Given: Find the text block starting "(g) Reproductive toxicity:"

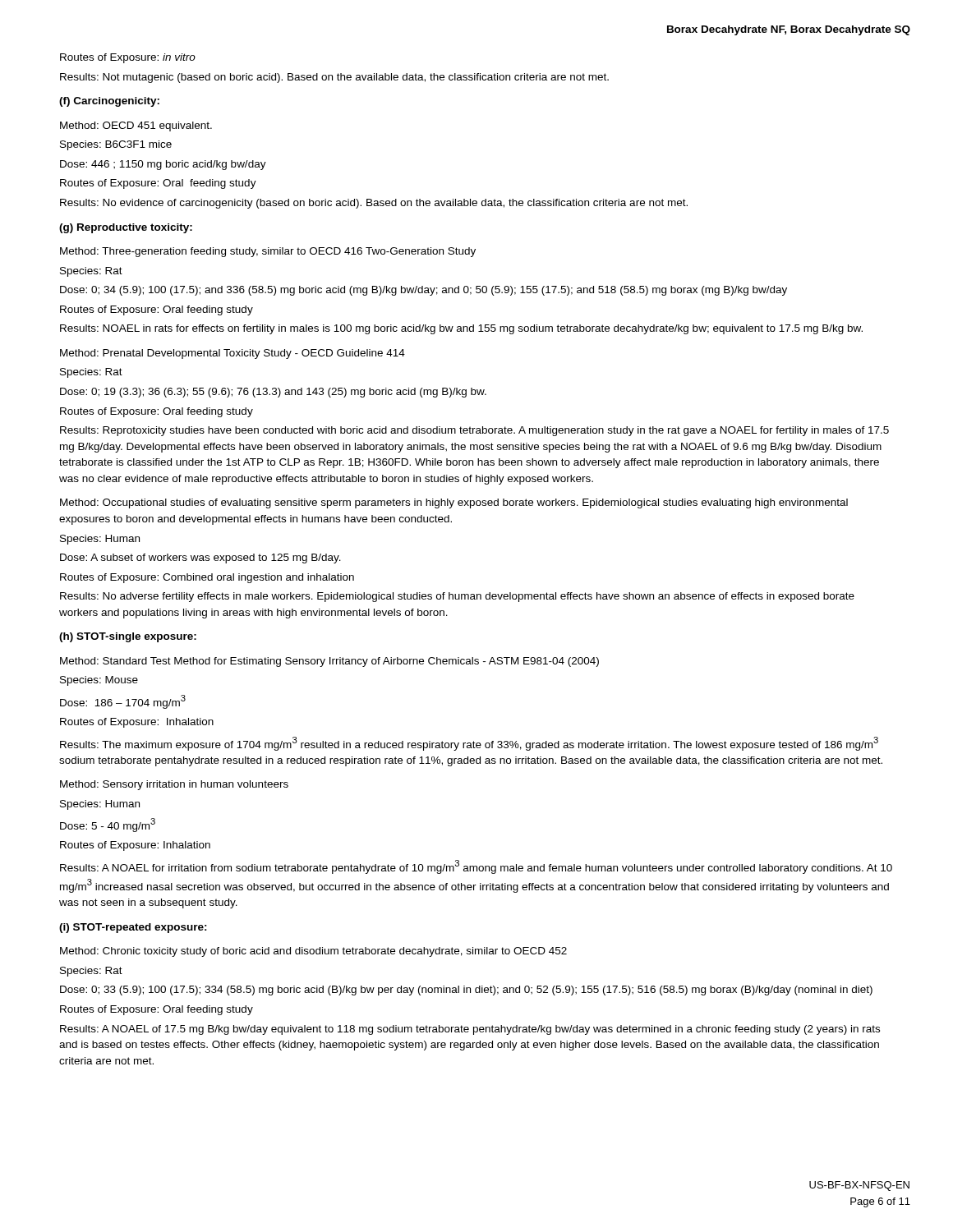Looking at the screenshot, I should pos(126,228).
